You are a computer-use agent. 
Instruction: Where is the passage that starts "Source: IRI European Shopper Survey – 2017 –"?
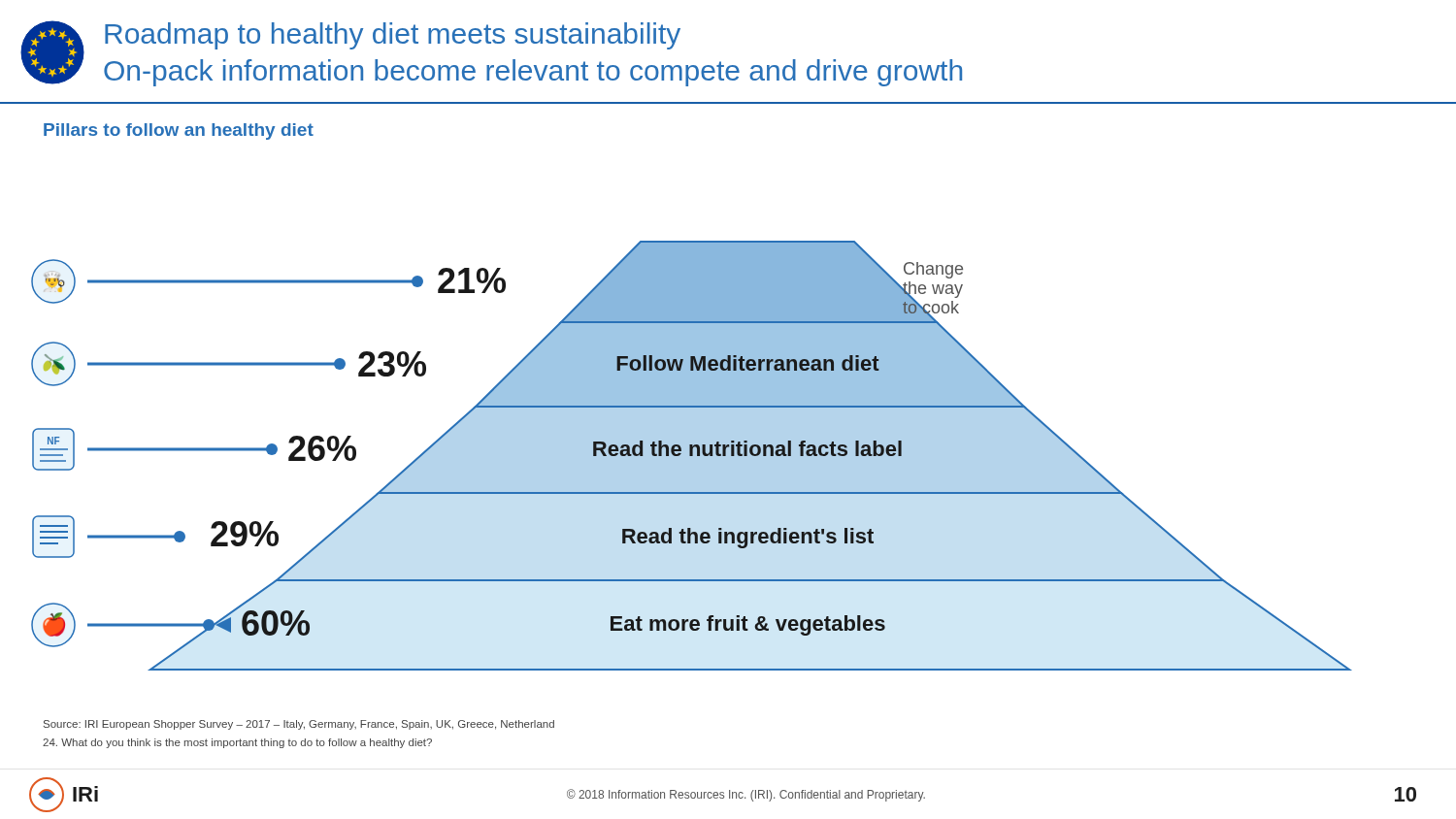point(299,733)
